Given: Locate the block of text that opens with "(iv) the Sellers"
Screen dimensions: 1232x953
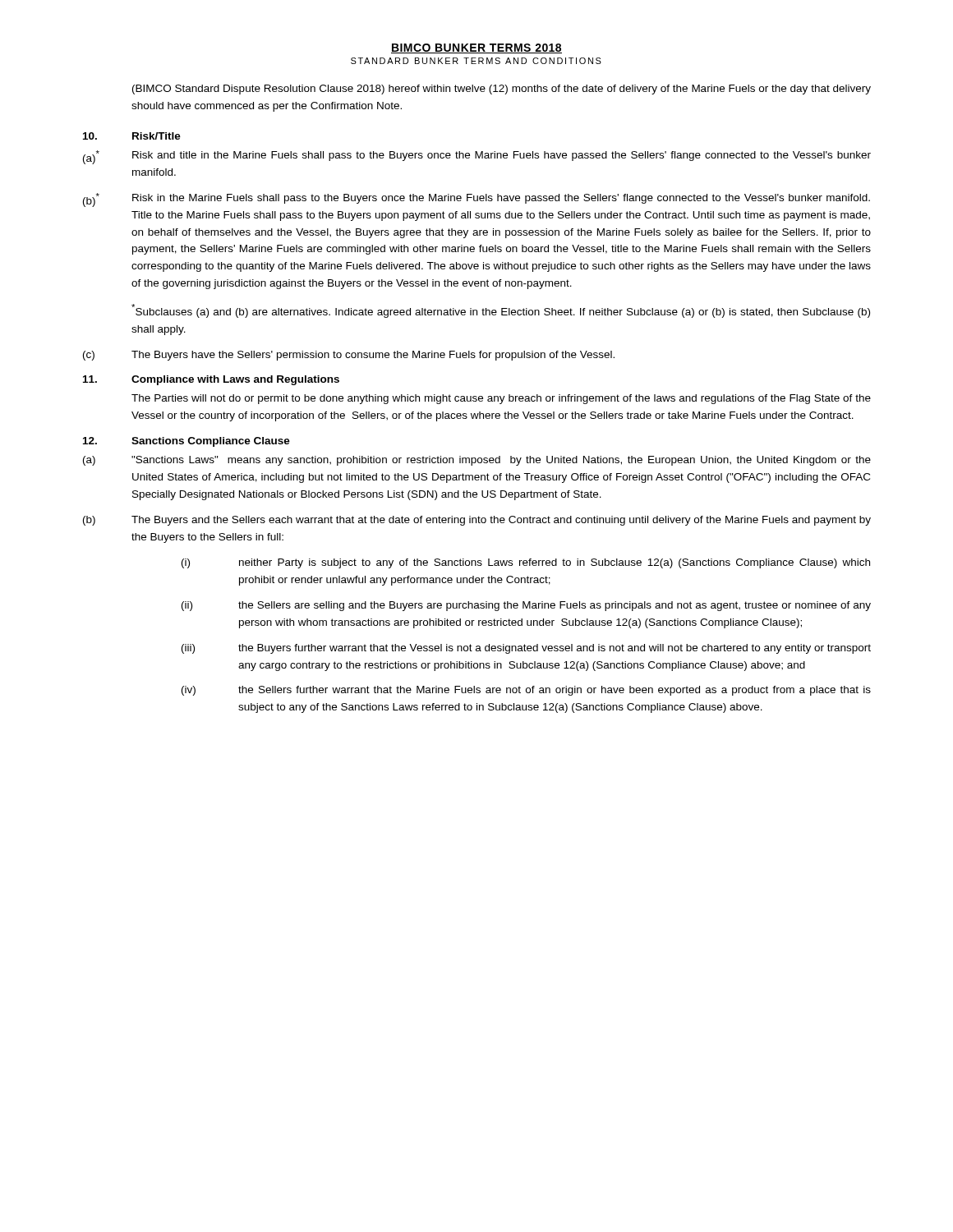Looking at the screenshot, I should point(526,699).
